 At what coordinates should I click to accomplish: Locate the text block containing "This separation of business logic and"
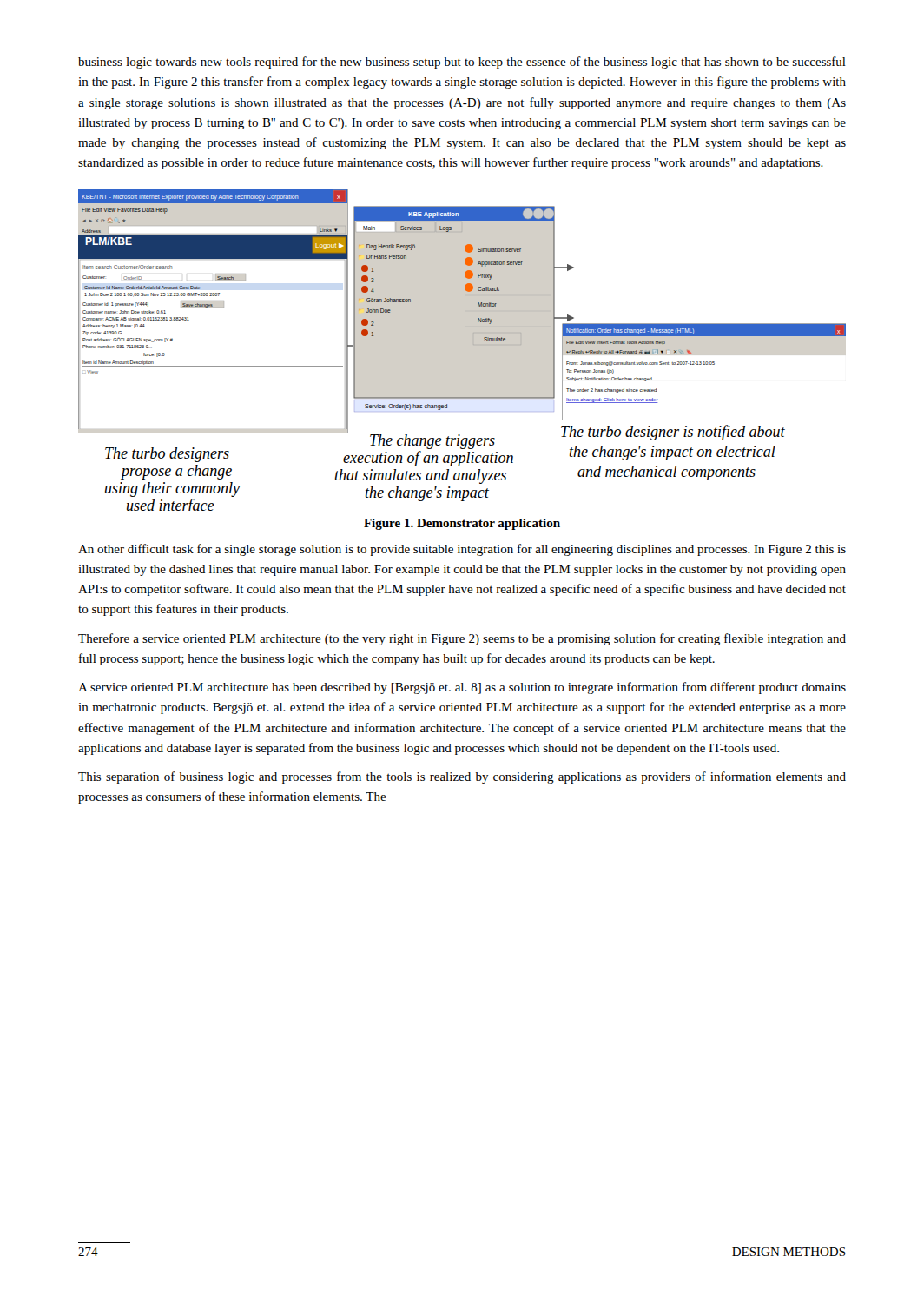pos(462,787)
